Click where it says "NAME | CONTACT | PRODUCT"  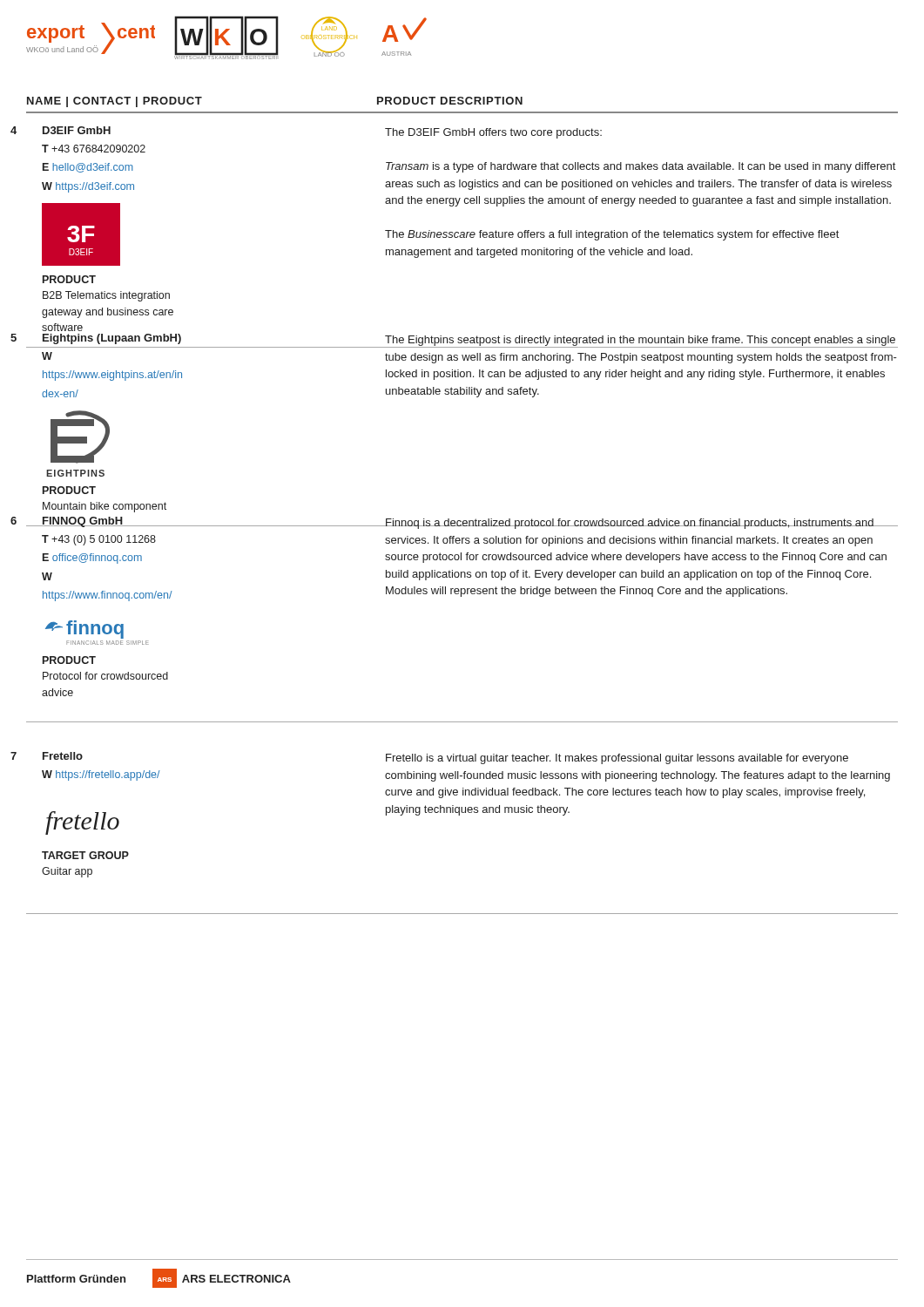click(114, 101)
